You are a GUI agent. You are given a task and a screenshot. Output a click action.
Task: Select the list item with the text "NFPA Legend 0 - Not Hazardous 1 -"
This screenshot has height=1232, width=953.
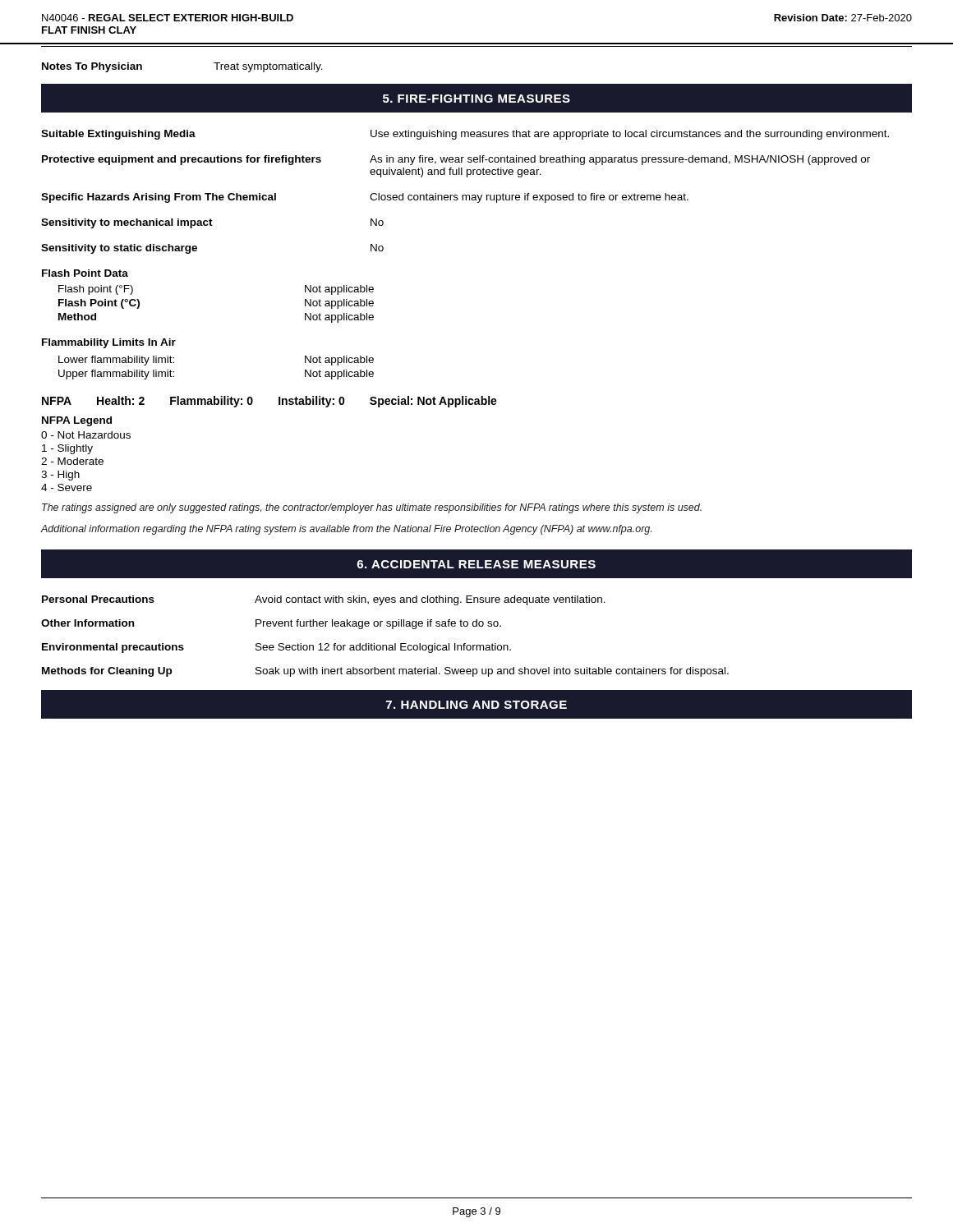coord(77,421)
